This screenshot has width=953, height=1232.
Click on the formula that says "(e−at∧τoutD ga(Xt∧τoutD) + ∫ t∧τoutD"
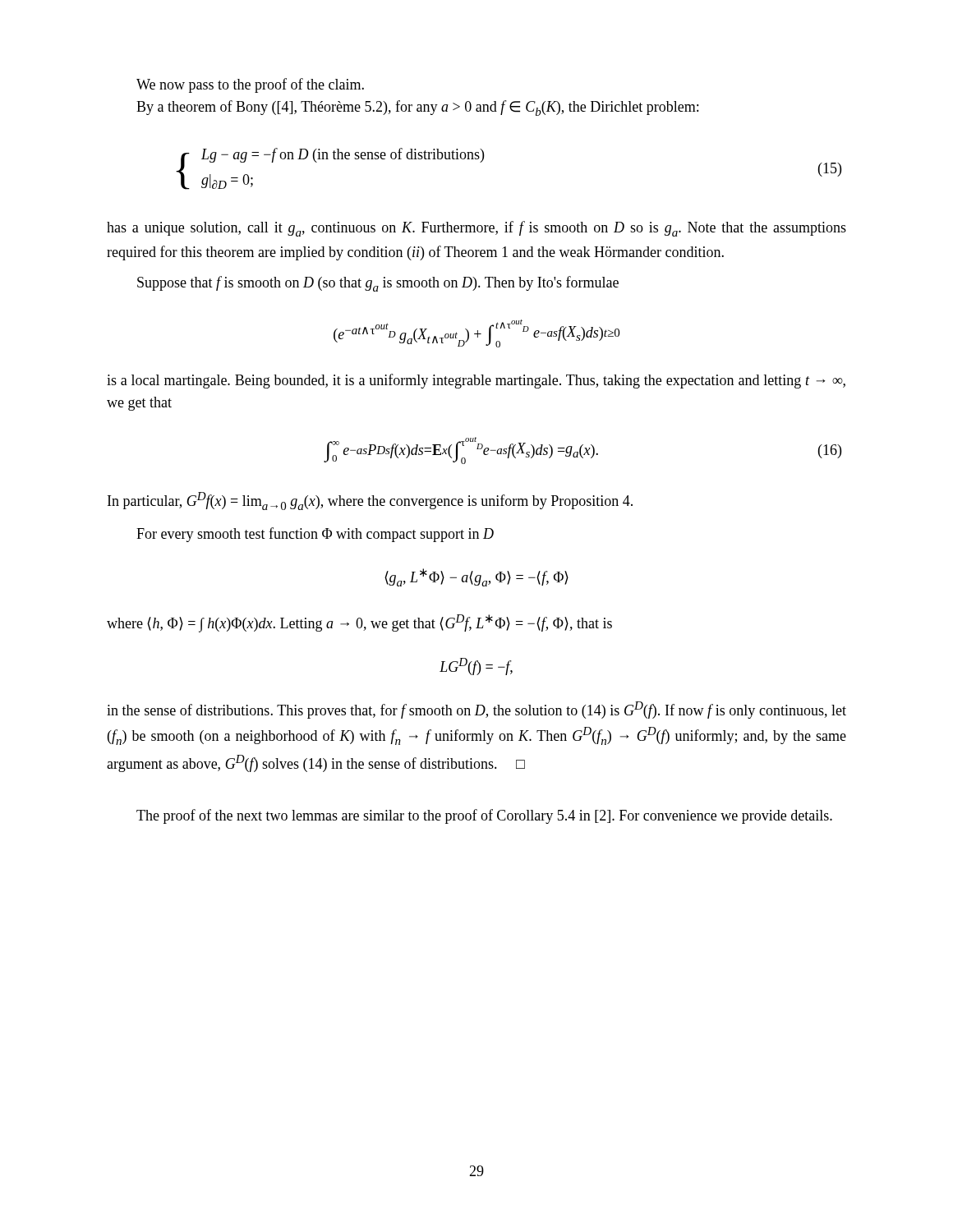476,333
